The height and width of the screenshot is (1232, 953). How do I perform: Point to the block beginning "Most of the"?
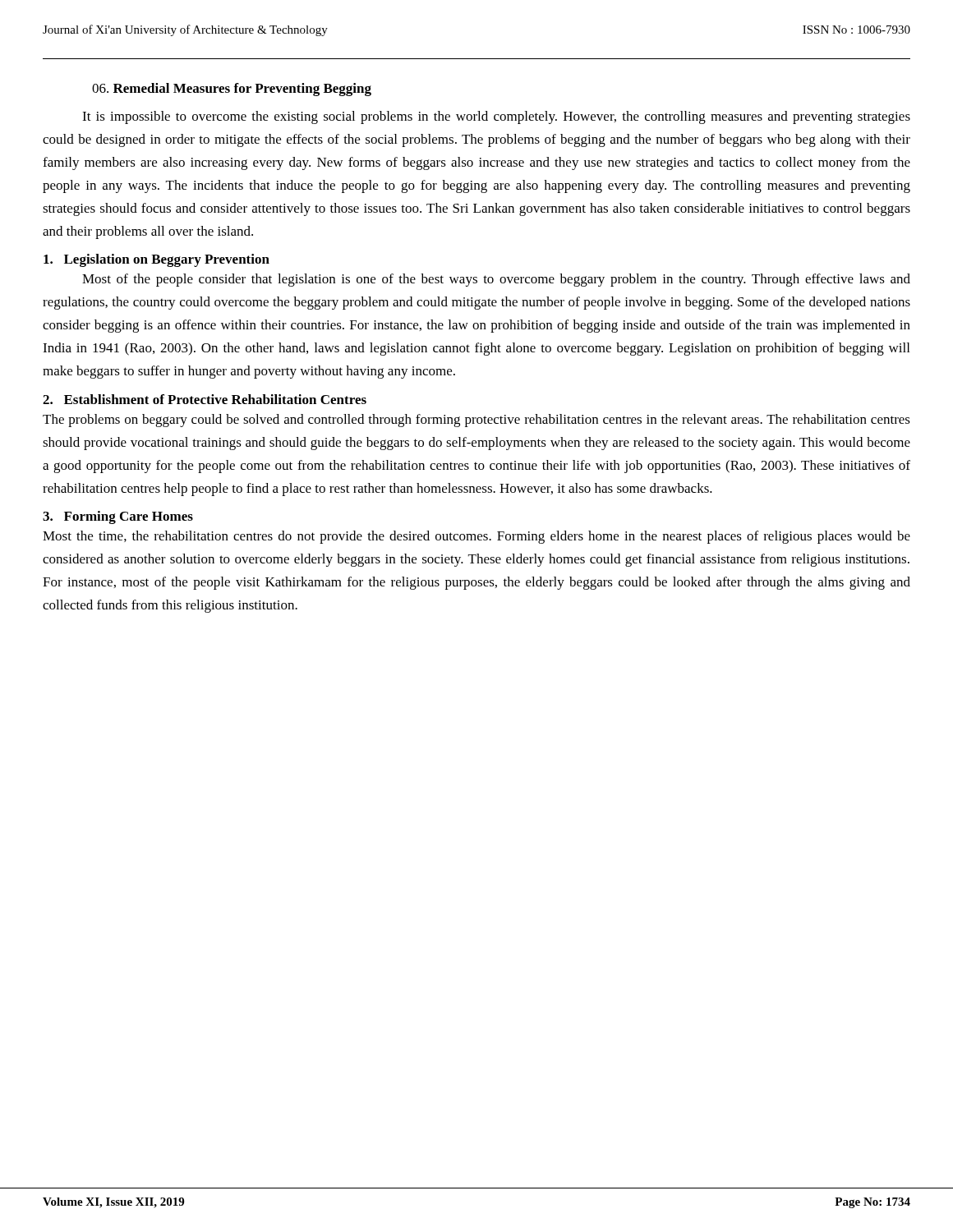pos(476,325)
